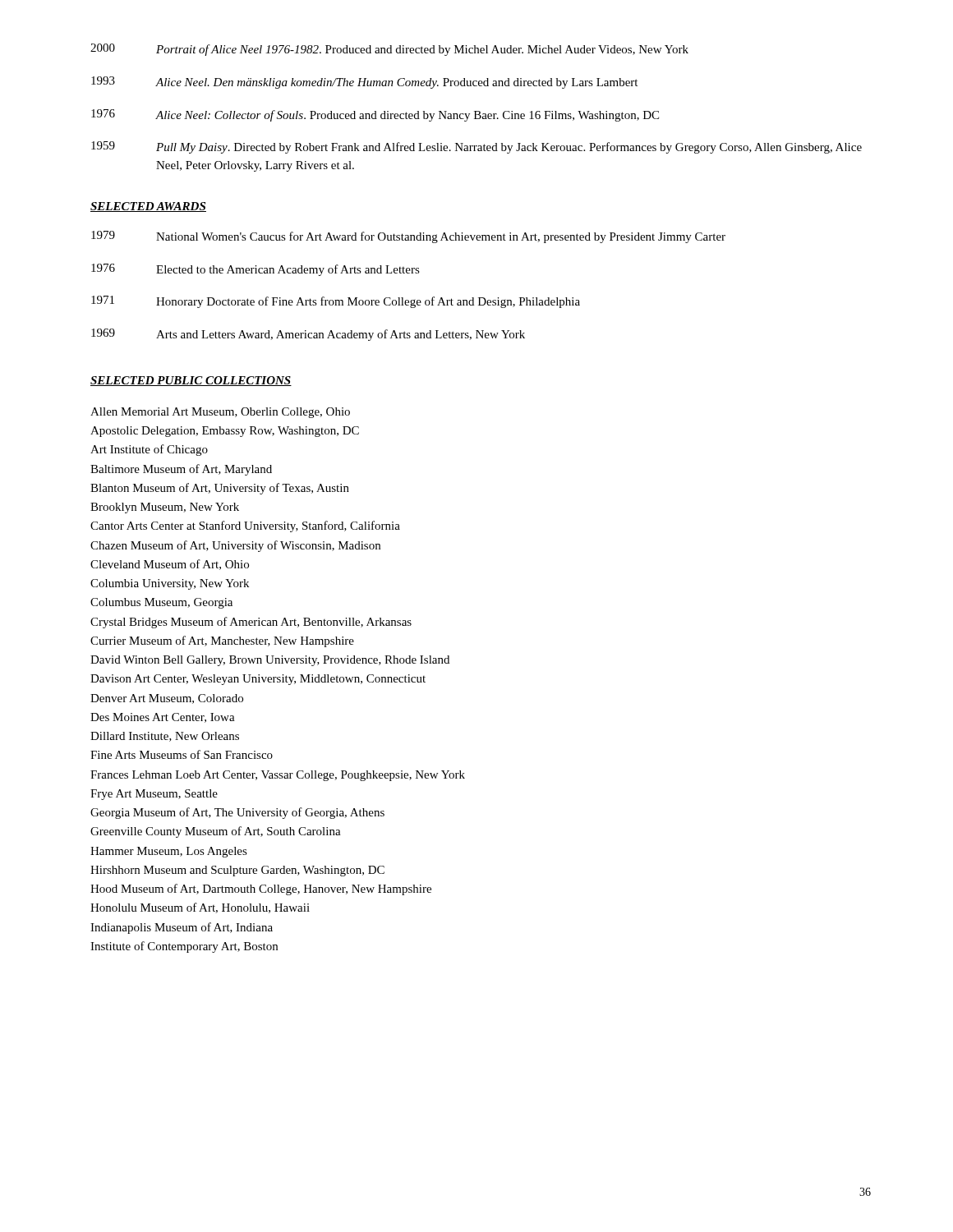Find the text block with the text "Allen Memorial Art Museum,"
Screen dimensions: 1232x953
point(278,679)
